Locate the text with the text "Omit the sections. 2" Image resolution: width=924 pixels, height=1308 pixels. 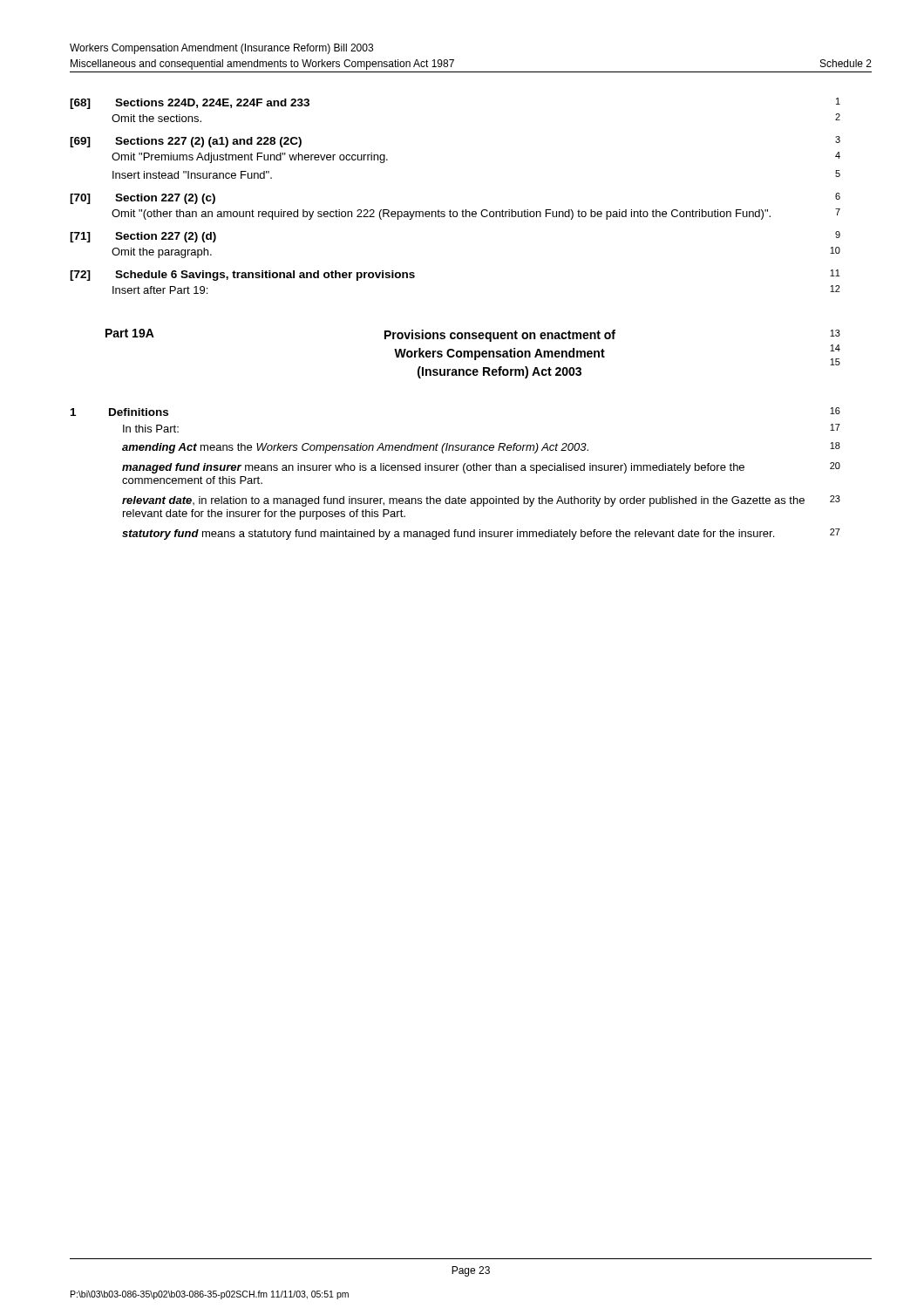click(x=156, y=118)
